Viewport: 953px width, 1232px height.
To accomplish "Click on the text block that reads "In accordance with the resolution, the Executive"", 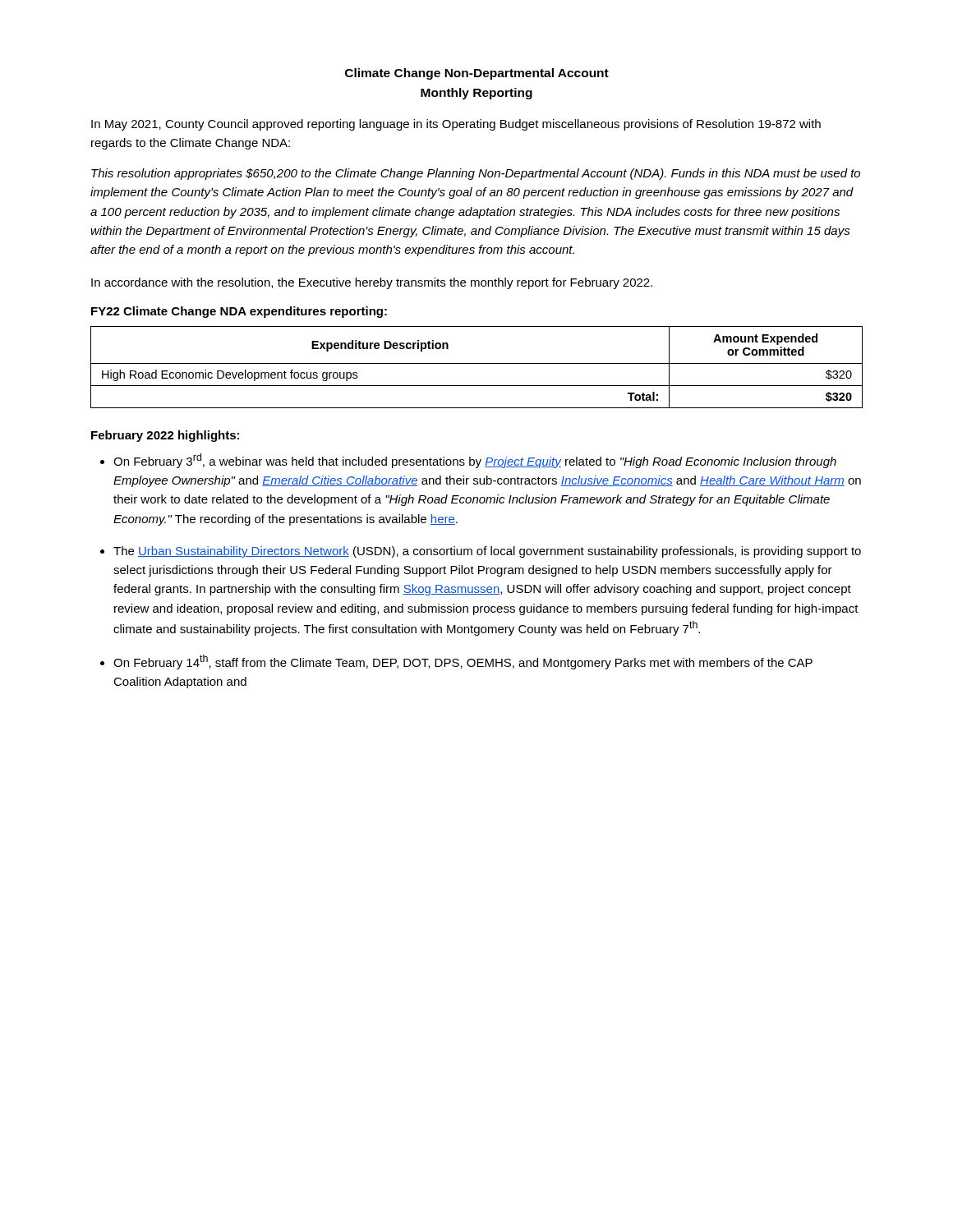I will (x=372, y=282).
